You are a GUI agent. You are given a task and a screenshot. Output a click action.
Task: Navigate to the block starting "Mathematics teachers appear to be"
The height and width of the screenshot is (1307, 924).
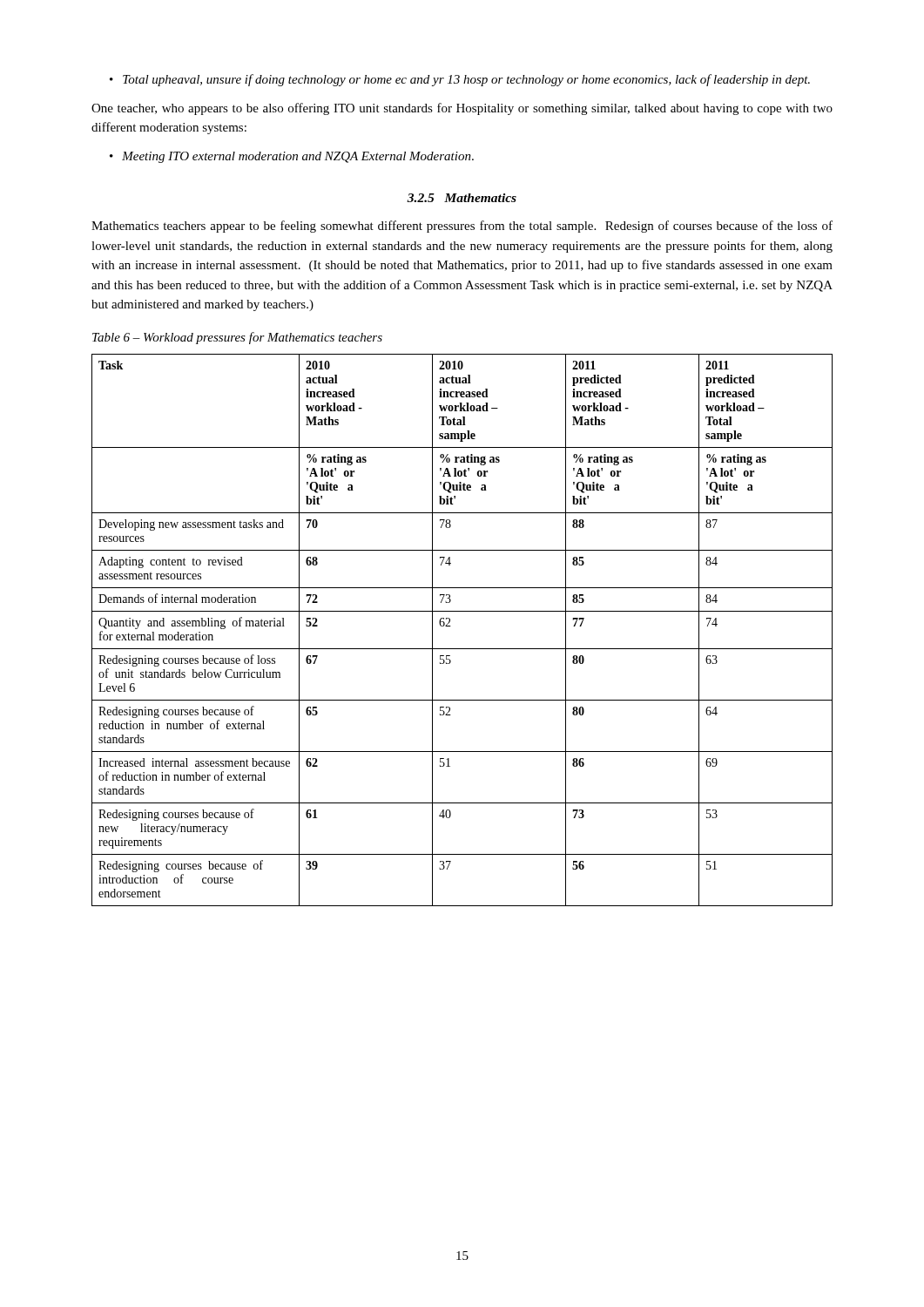462,265
